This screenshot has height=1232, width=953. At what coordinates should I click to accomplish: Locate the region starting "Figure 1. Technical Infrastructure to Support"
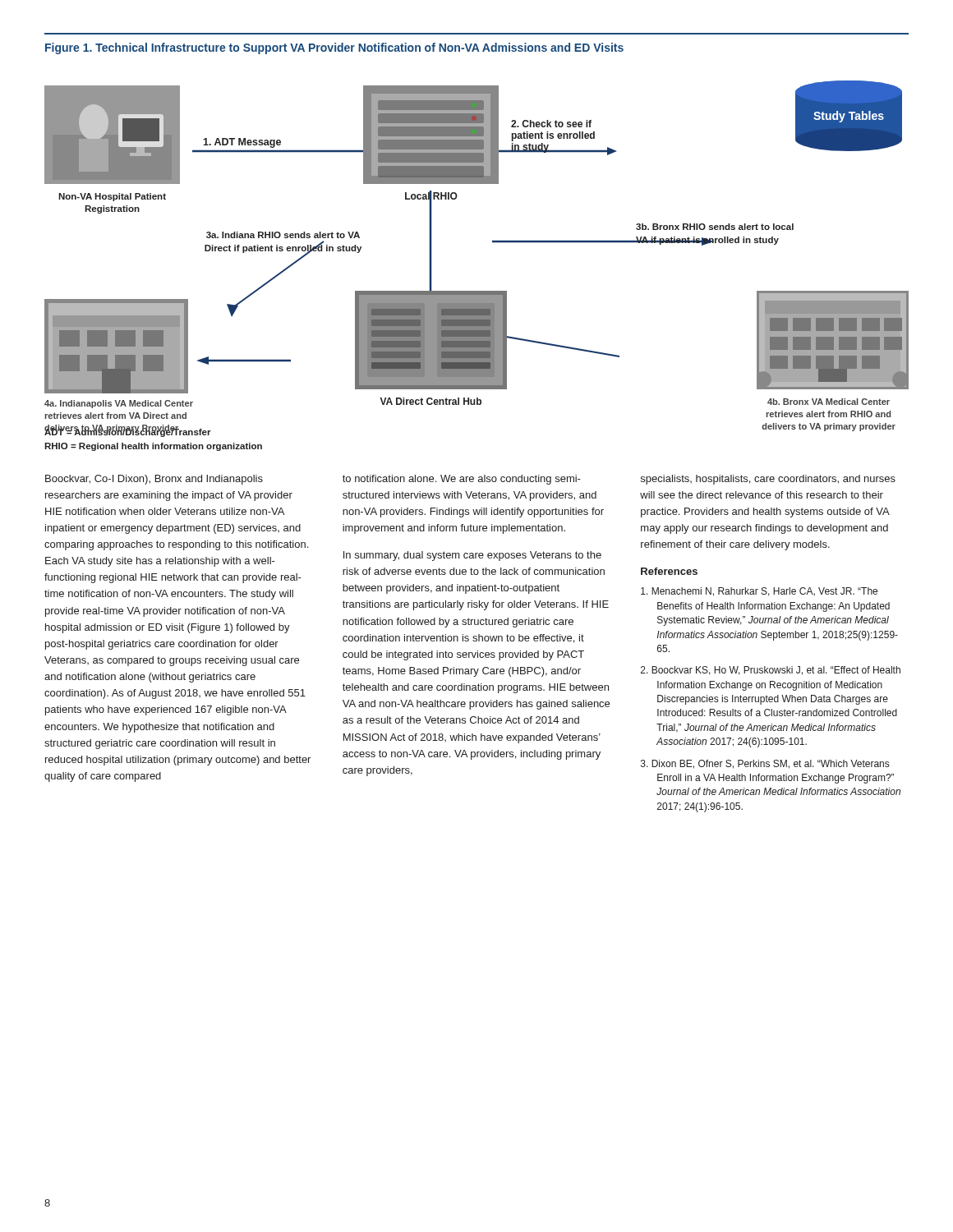coord(334,48)
